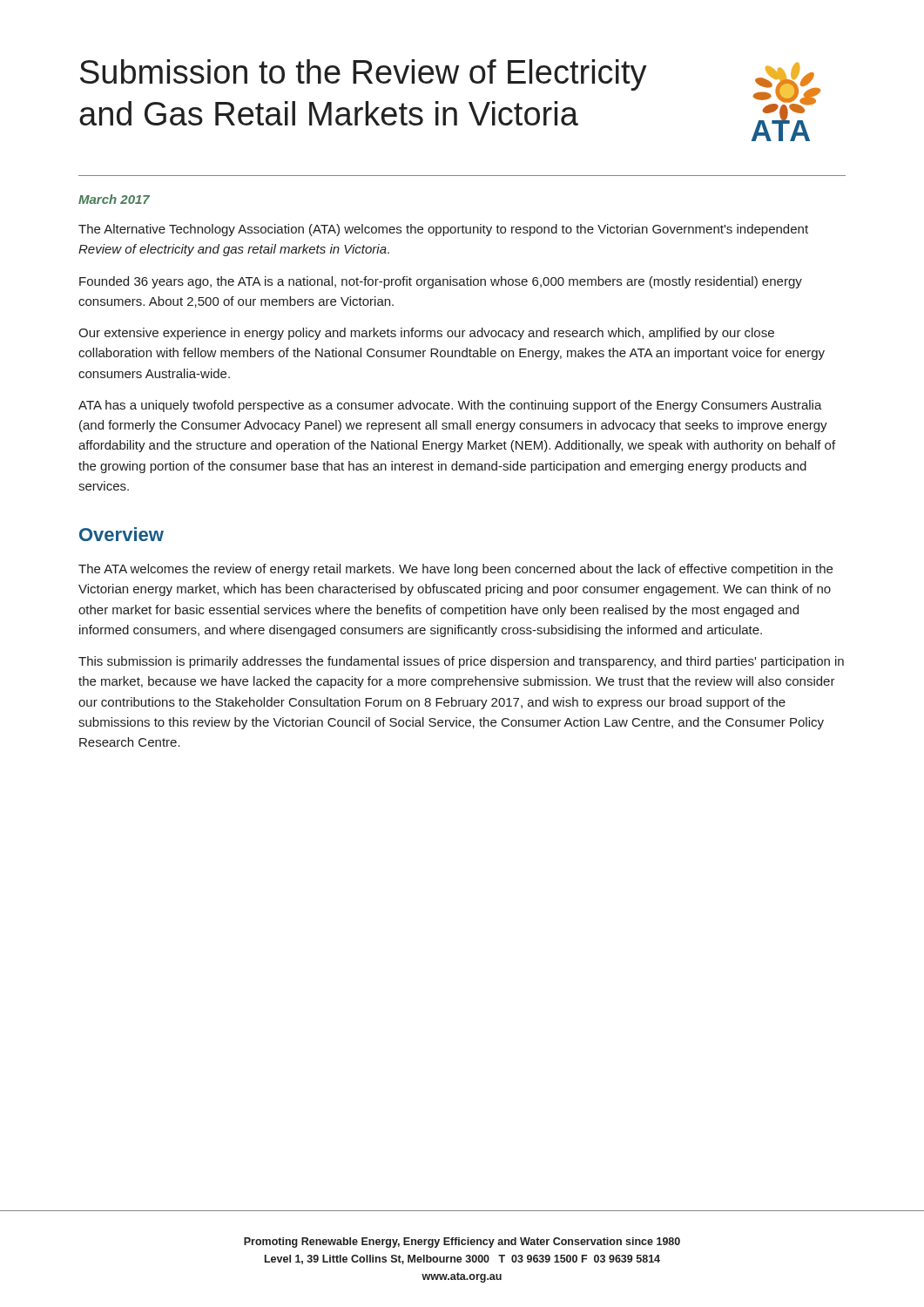Find the logo
The image size is (924, 1307).
click(x=782, y=110)
